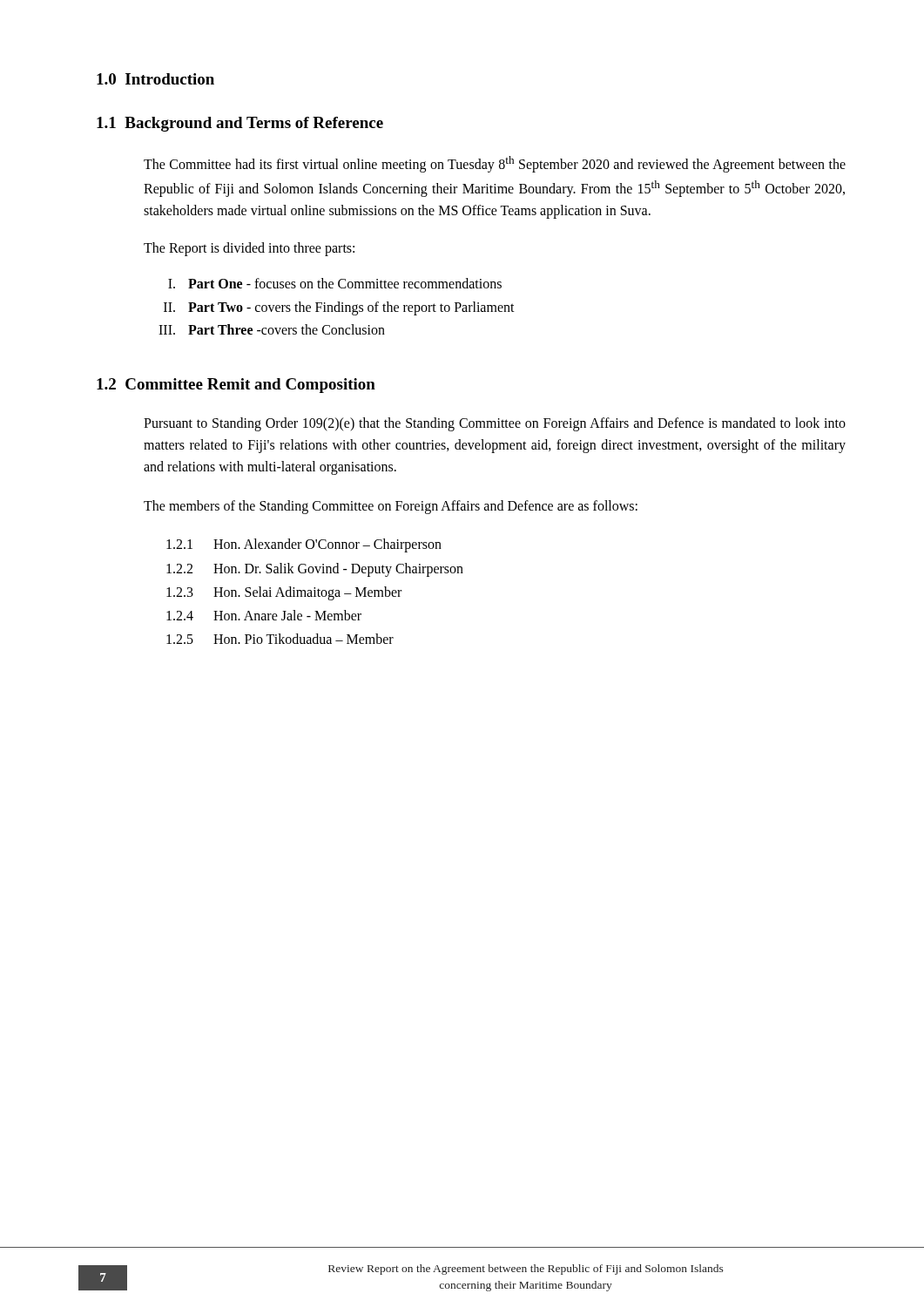Find "2.4 Hon. Anare Jale - Member" on this page
The image size is (924, 1307).
pyautogui.click(x=264, y=615)
